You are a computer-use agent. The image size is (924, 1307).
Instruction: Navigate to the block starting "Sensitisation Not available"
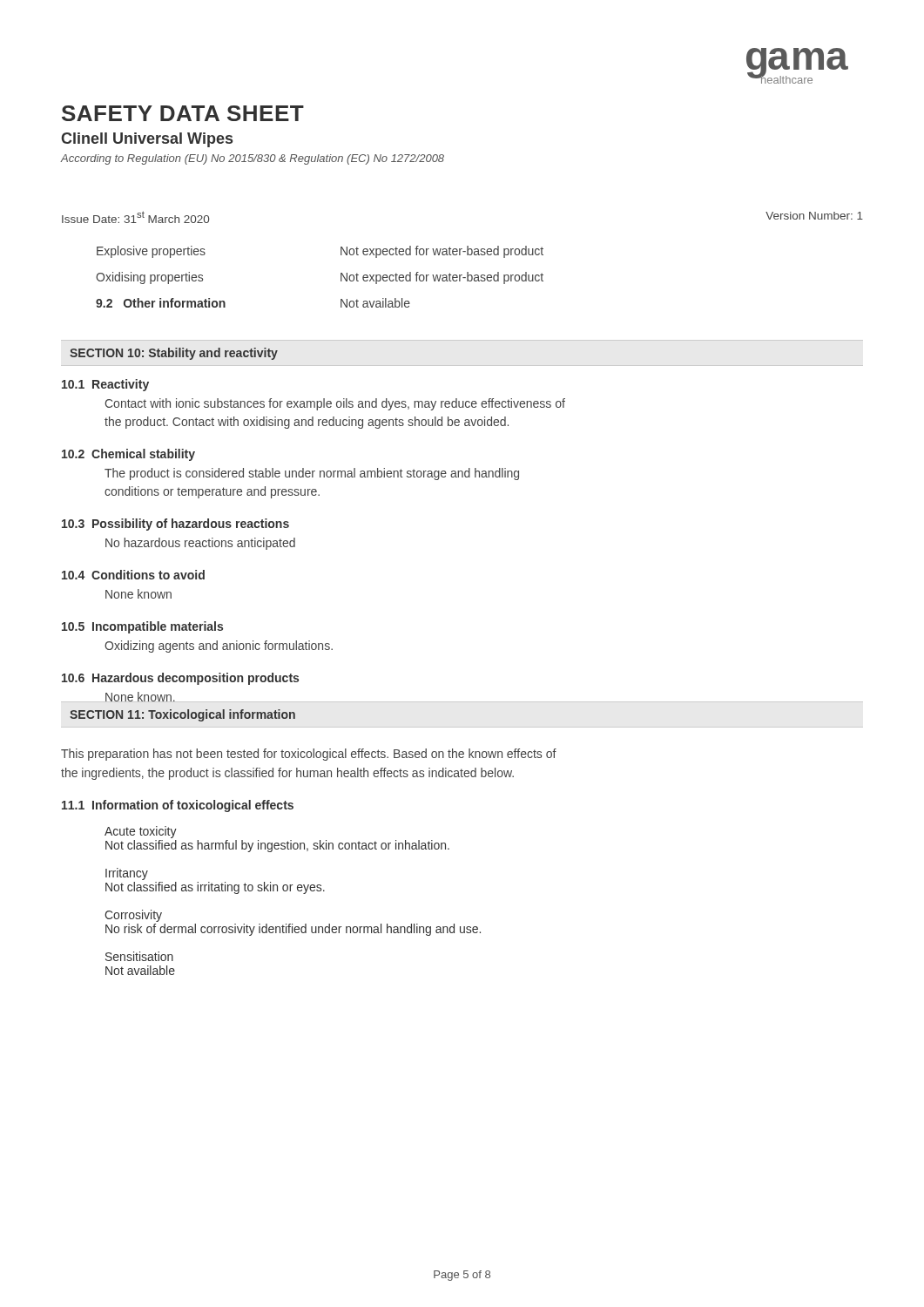(x=140, y=964)
